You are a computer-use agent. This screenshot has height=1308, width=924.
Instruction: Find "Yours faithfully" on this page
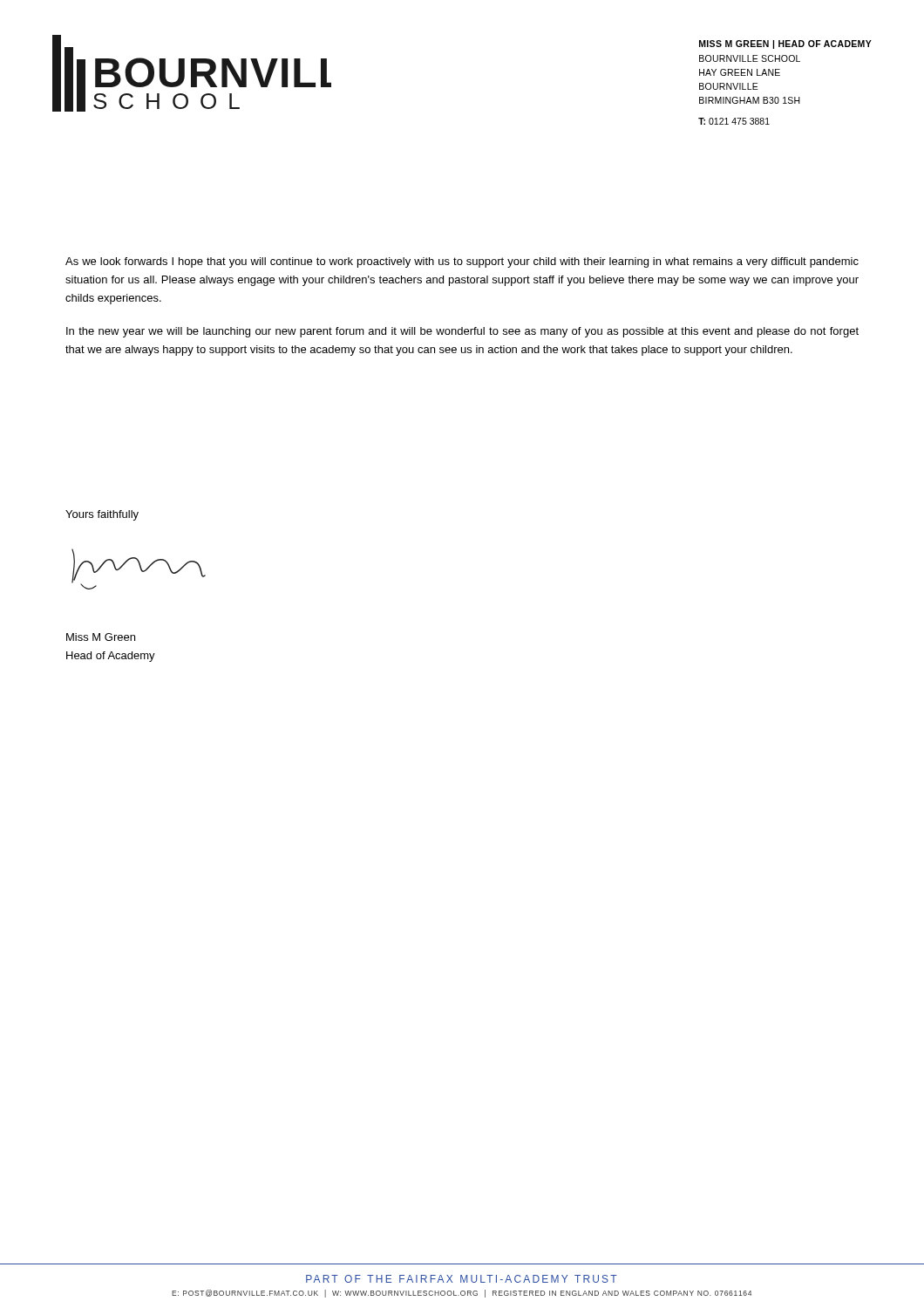coord(102,514)
